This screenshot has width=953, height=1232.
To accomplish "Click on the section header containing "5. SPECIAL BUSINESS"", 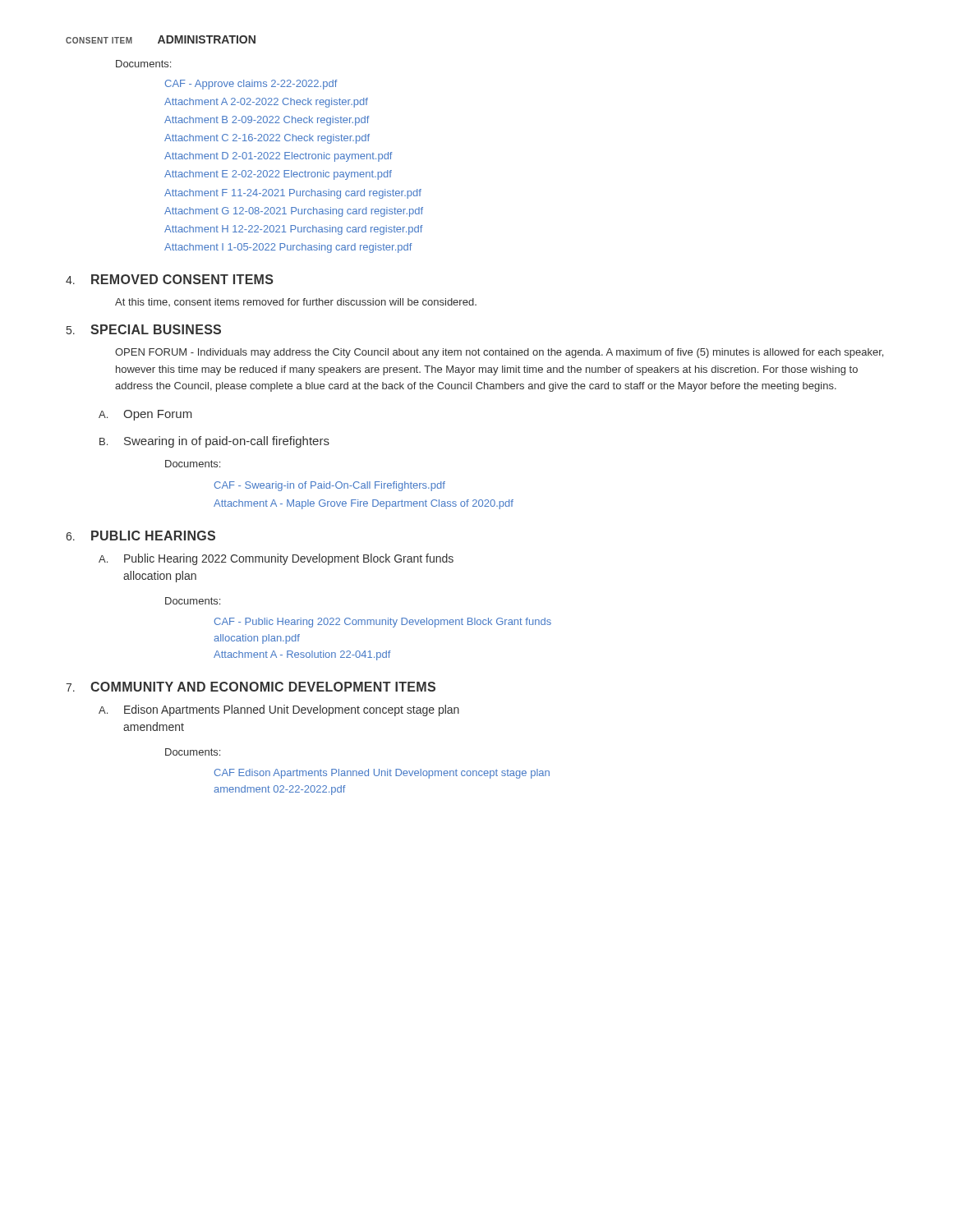I will coord(144,330).
